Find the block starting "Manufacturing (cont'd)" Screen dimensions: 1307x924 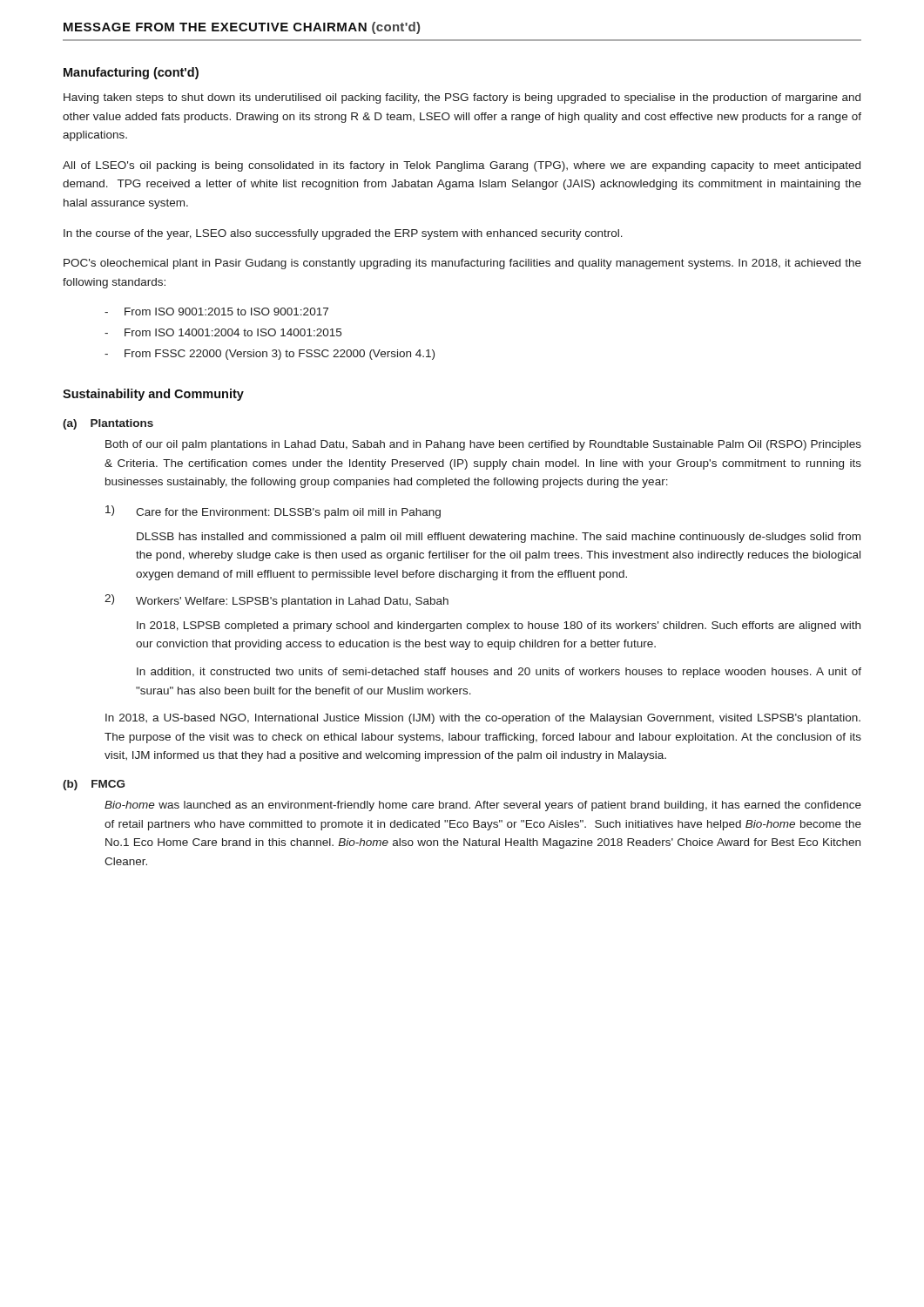pyautogui.click(x=131, y=72)
